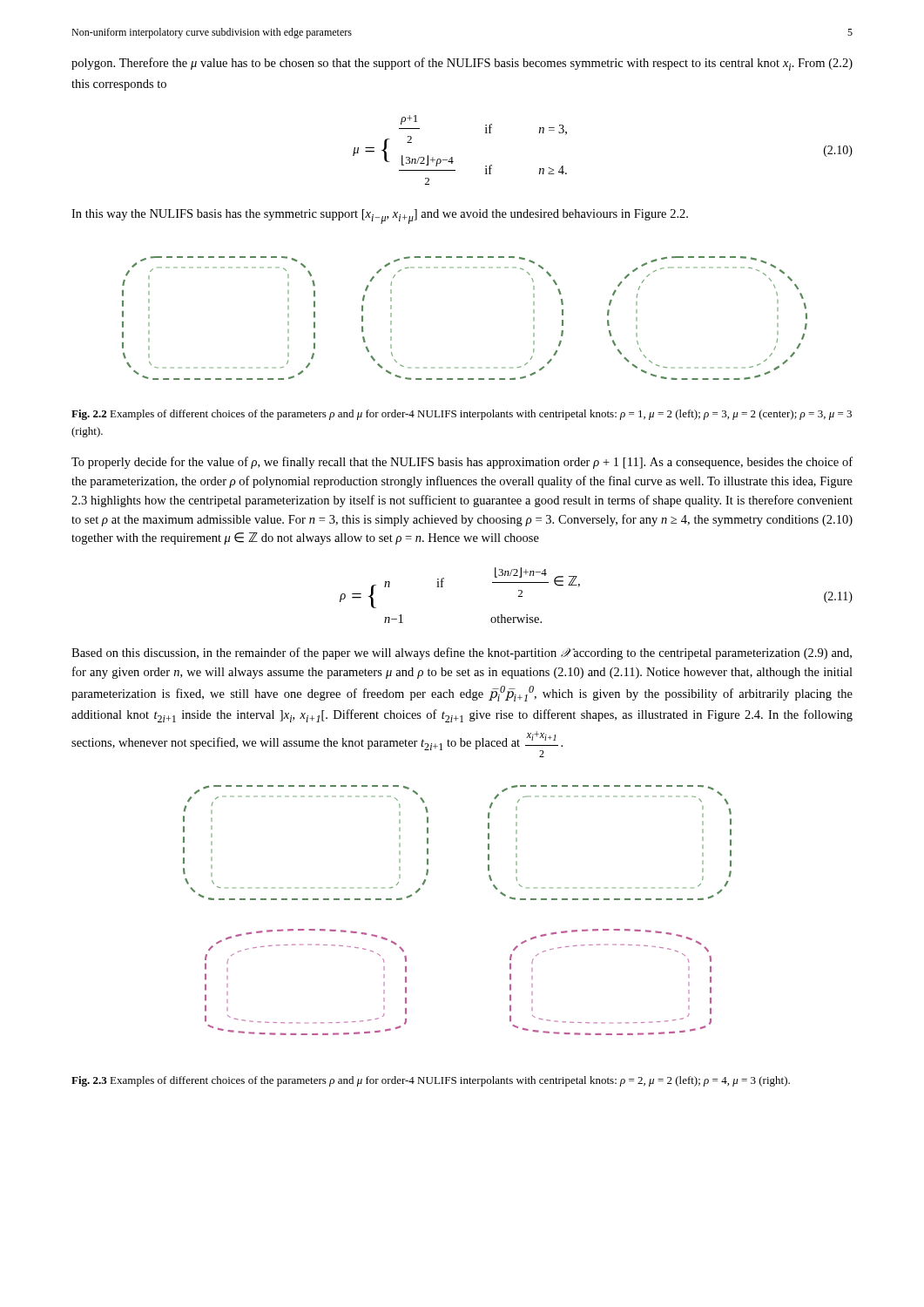
Task: Locate the caption that reads "Fig. 2.3 Examples of different choices of"
Action: [431, 1080]
